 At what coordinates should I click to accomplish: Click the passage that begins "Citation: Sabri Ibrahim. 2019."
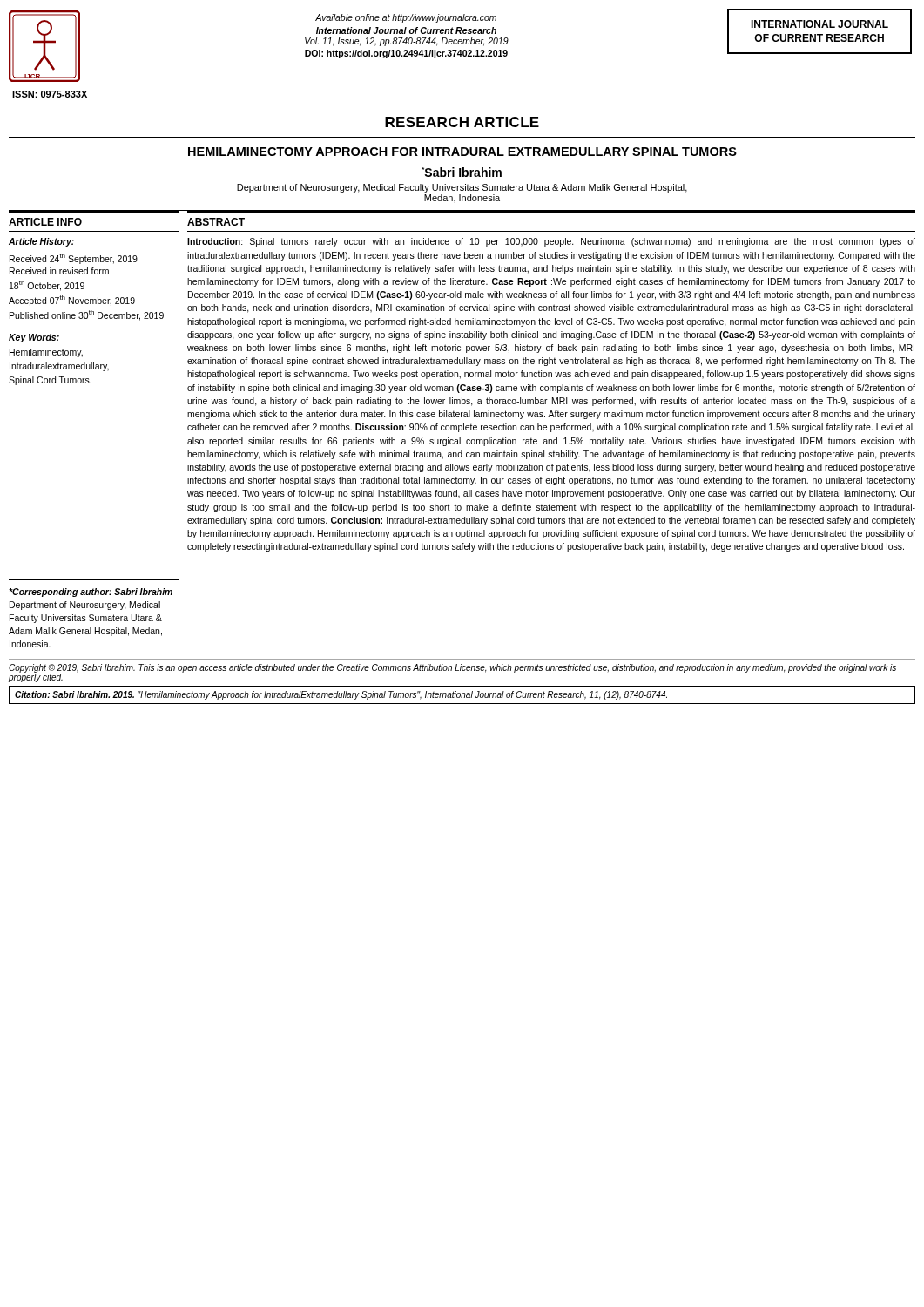[341, 695]
